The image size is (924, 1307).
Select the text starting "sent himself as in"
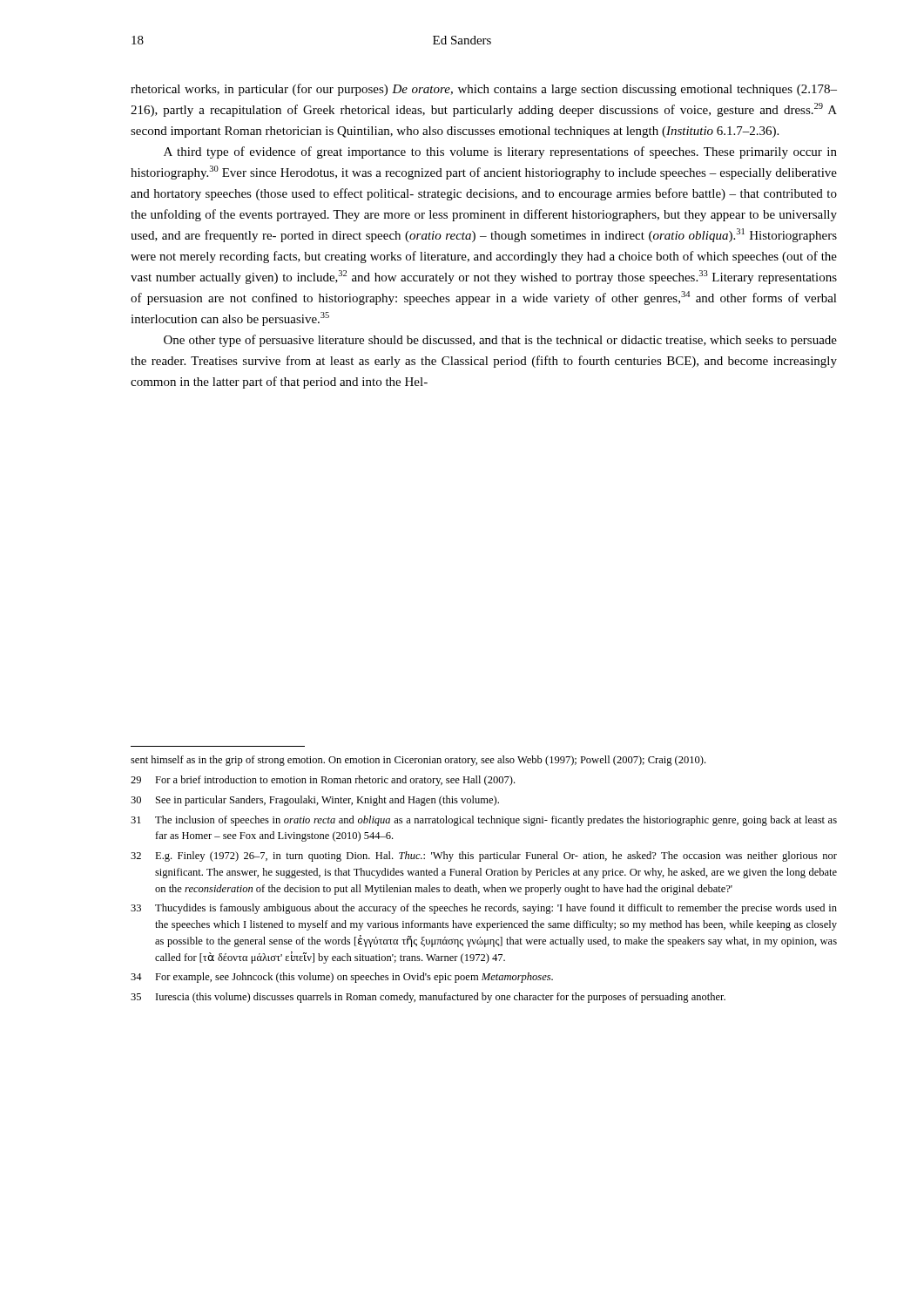484,760
